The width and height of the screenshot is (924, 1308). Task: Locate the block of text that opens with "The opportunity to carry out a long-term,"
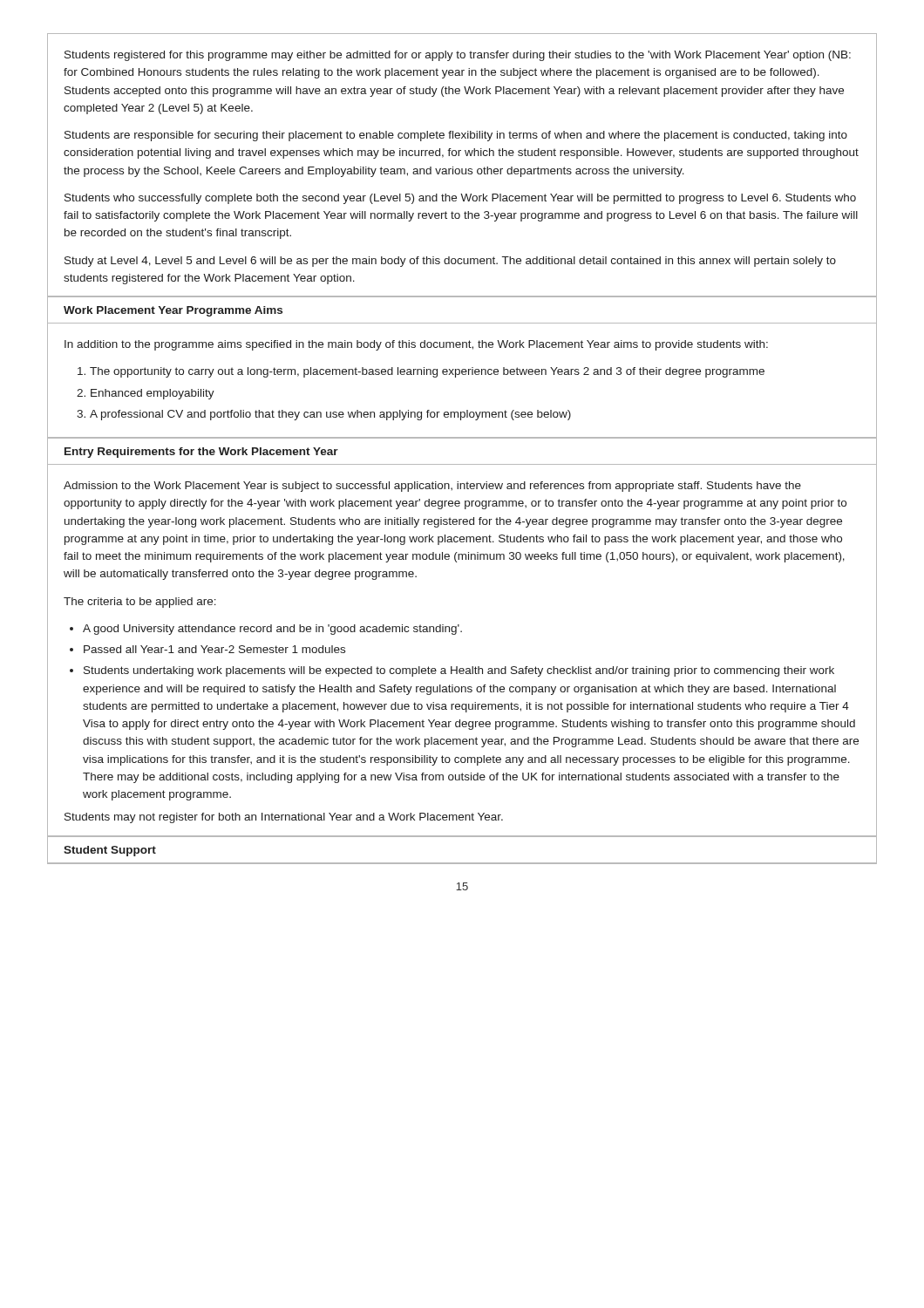click(427, 371)
